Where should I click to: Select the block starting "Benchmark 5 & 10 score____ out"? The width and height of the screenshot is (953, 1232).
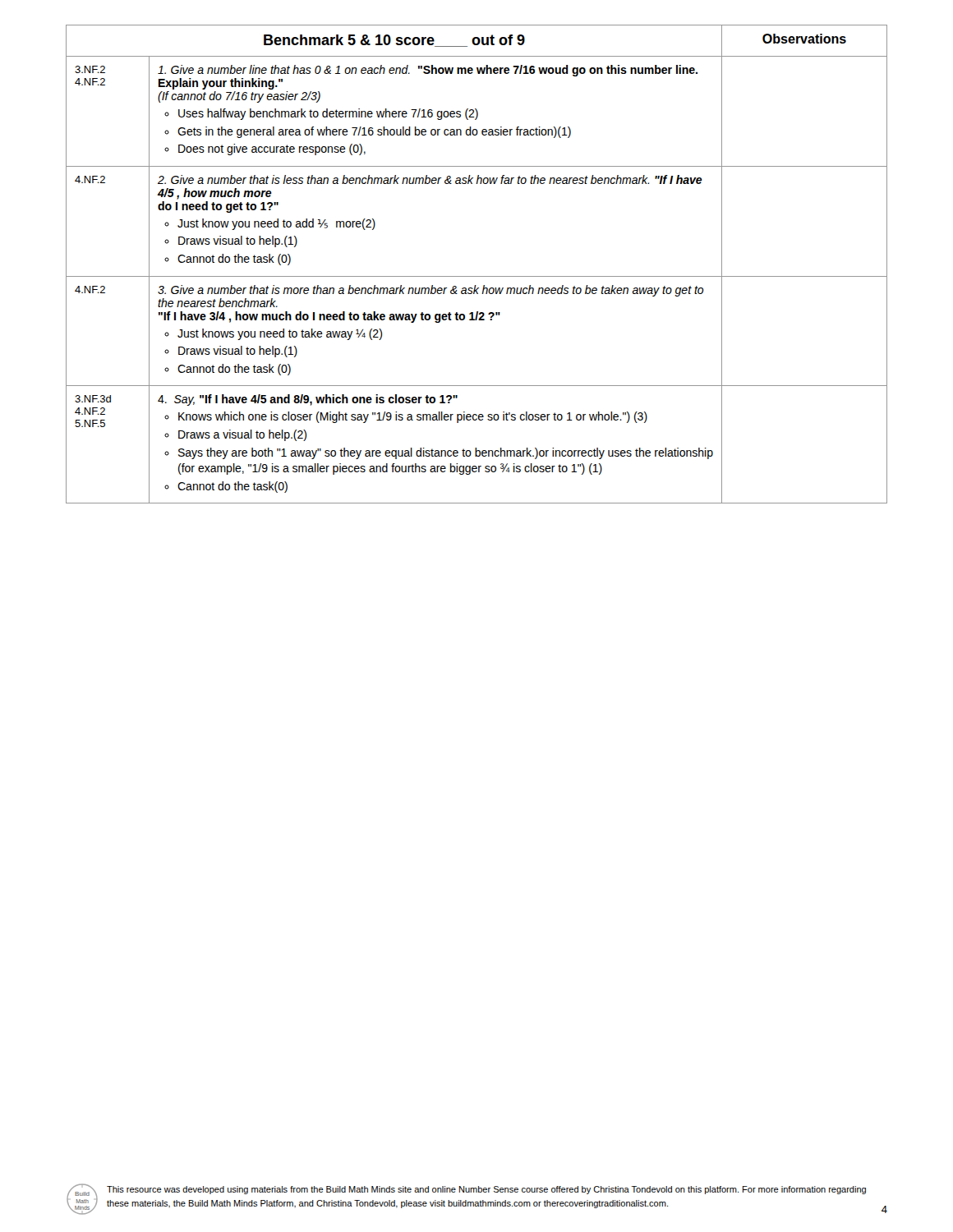coord(476,41)
